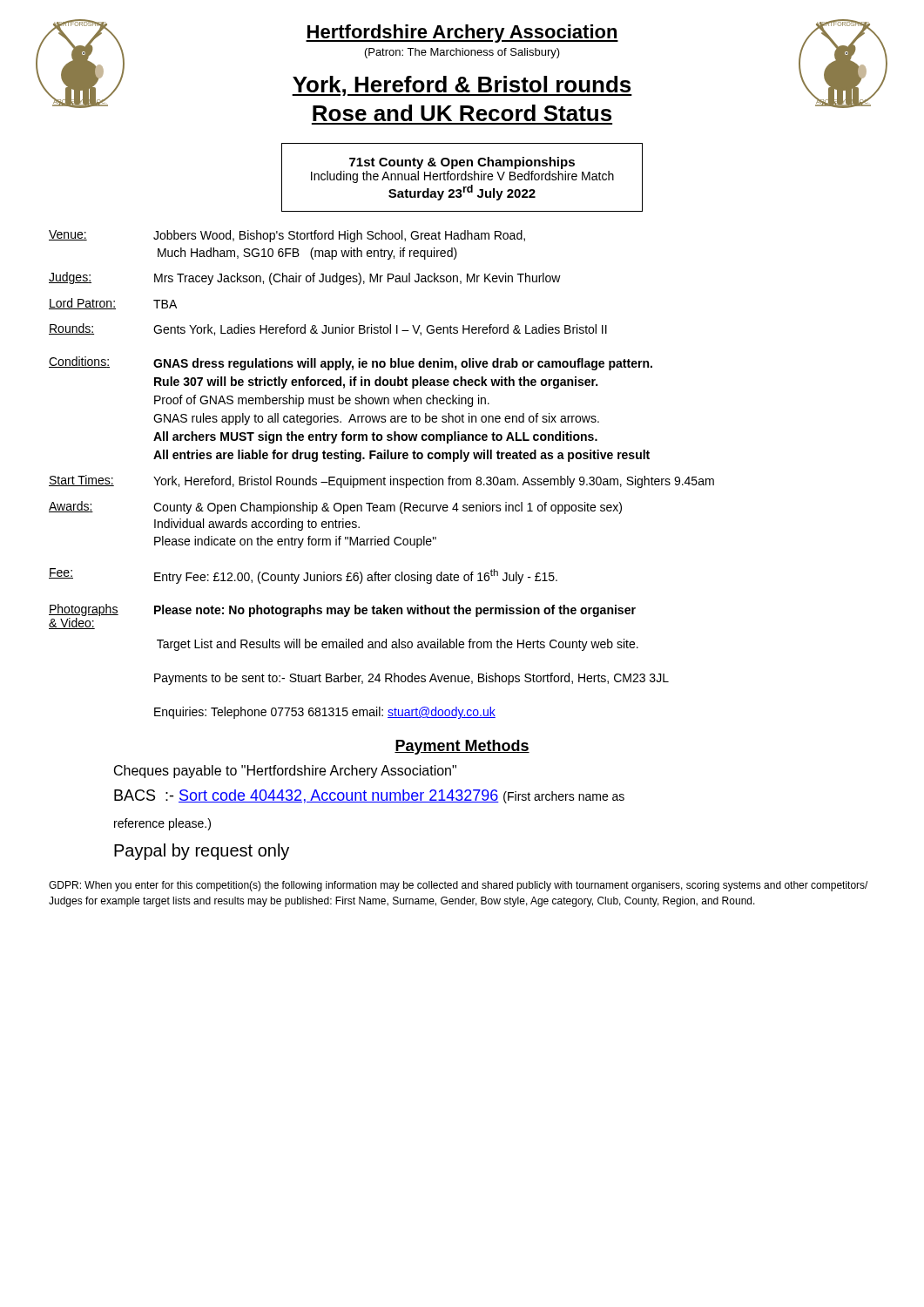This screenshot has width=924, height=1307.
Task: Find the text block that reads "Conditions: GNAS dress regulations will"
Action: tap(462, 409)
